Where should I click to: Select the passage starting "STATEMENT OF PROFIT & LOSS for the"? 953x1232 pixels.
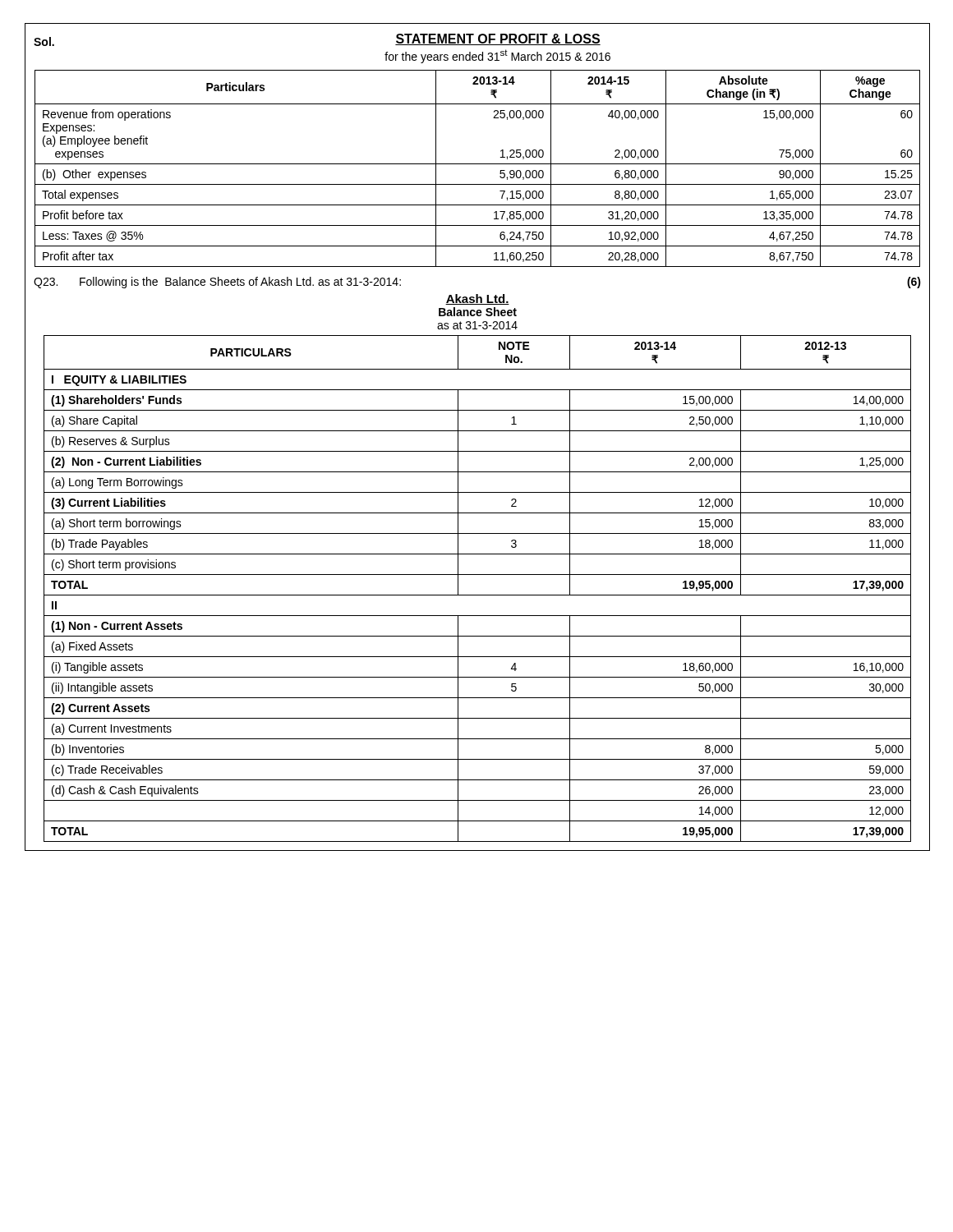click(x=498, y=47)
